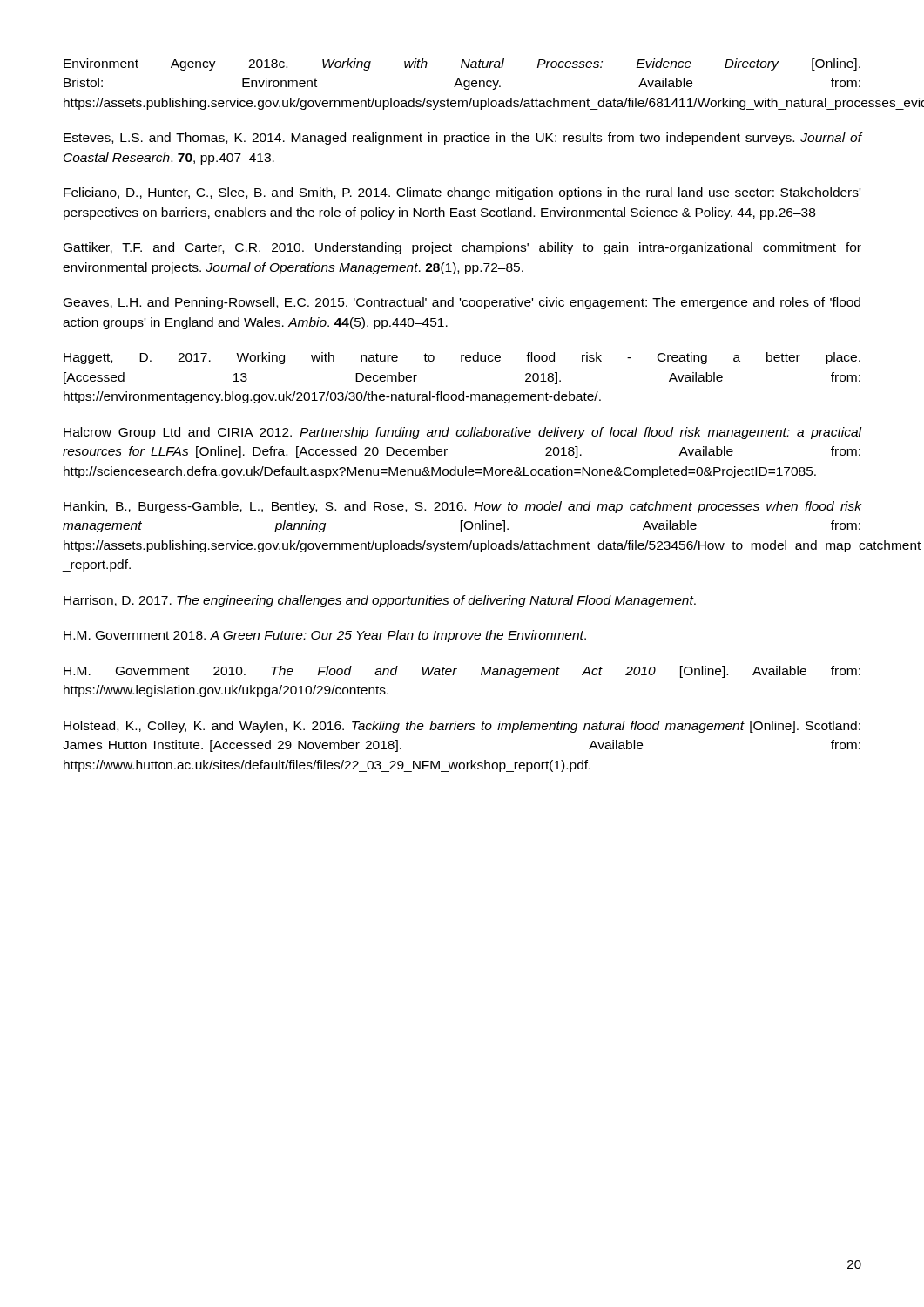Image resolution: width=924 pixels, height=1307 pixels.
Task: Locate the block of text that opens with "Geaves, L.H. and Penning-Rowsell, E.C."
Action: pos(462,312)
